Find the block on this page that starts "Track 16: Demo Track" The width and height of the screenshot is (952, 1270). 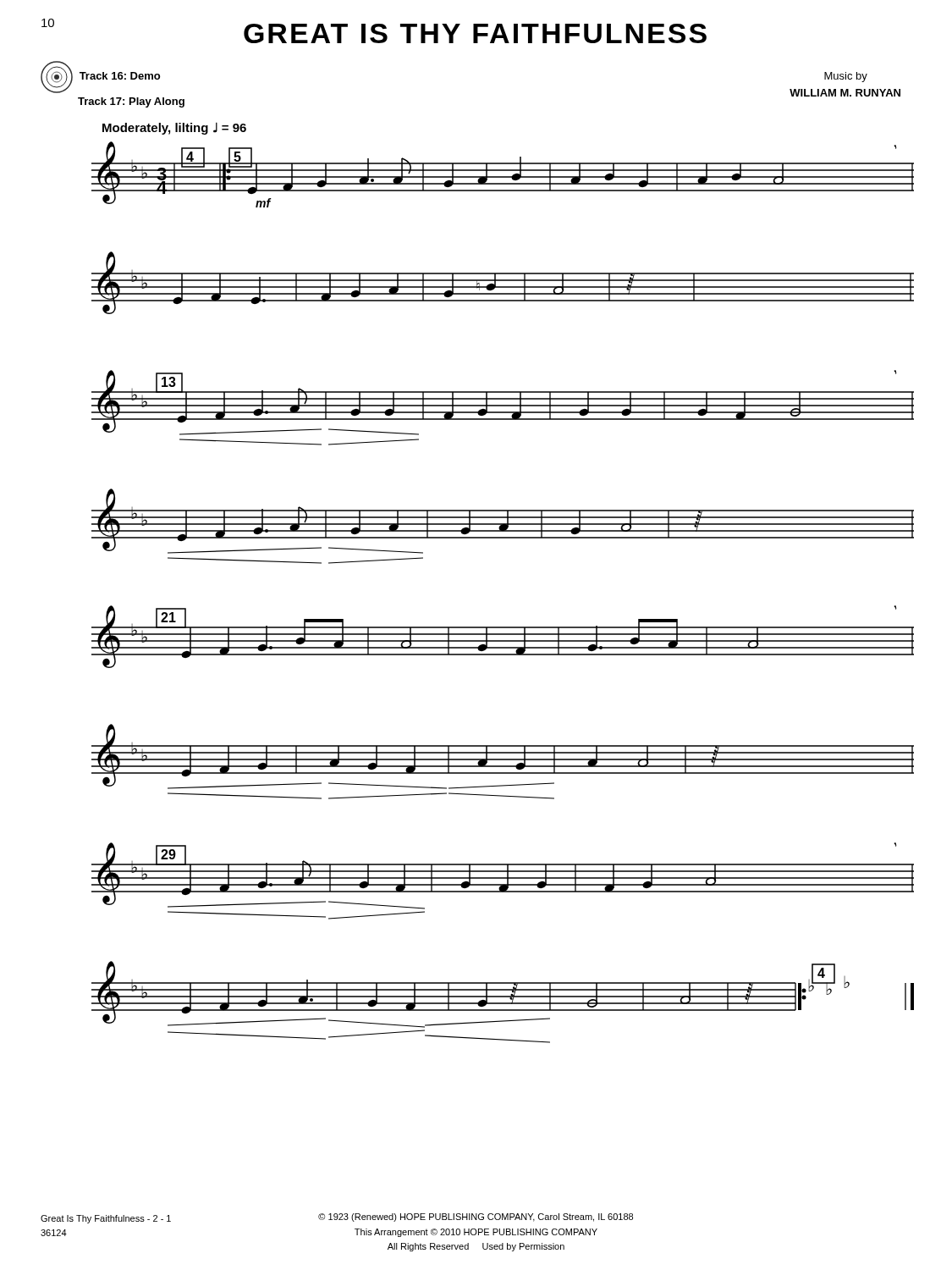point(113,84)
